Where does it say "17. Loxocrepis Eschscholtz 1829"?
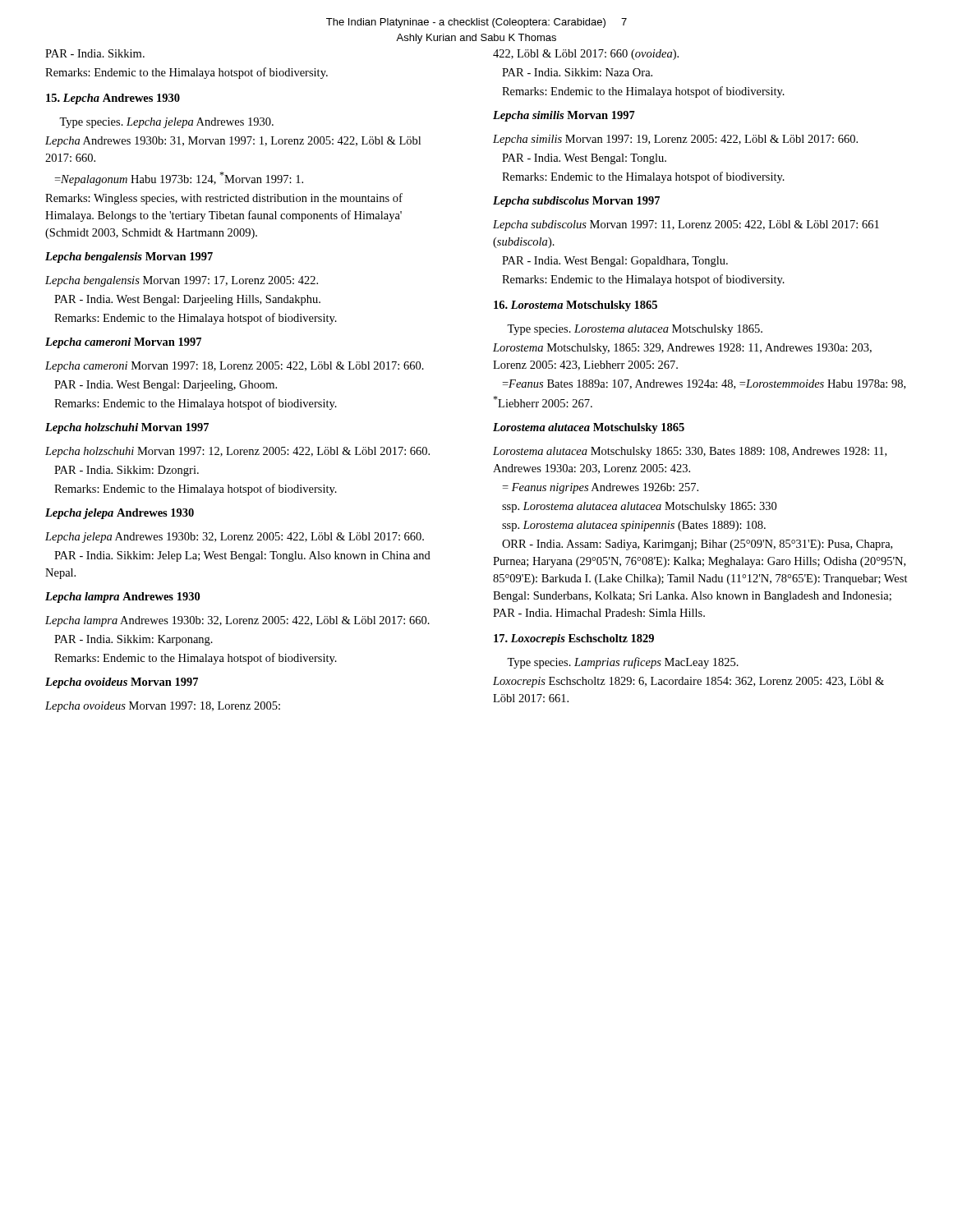Screen dimensions: 1232x953 [574, 639]
